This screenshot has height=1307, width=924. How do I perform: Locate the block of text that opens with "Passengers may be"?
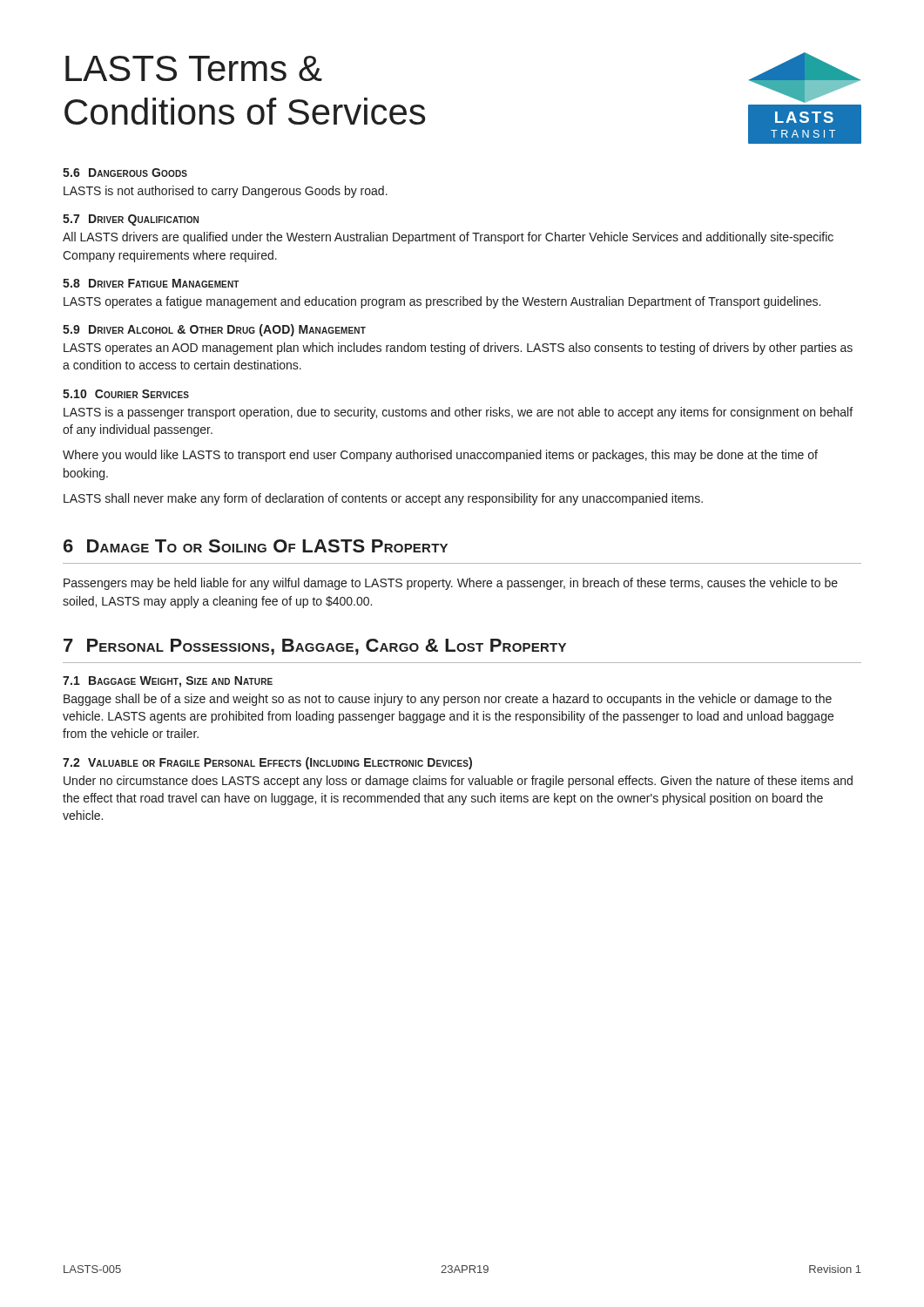tap(462, 592)
